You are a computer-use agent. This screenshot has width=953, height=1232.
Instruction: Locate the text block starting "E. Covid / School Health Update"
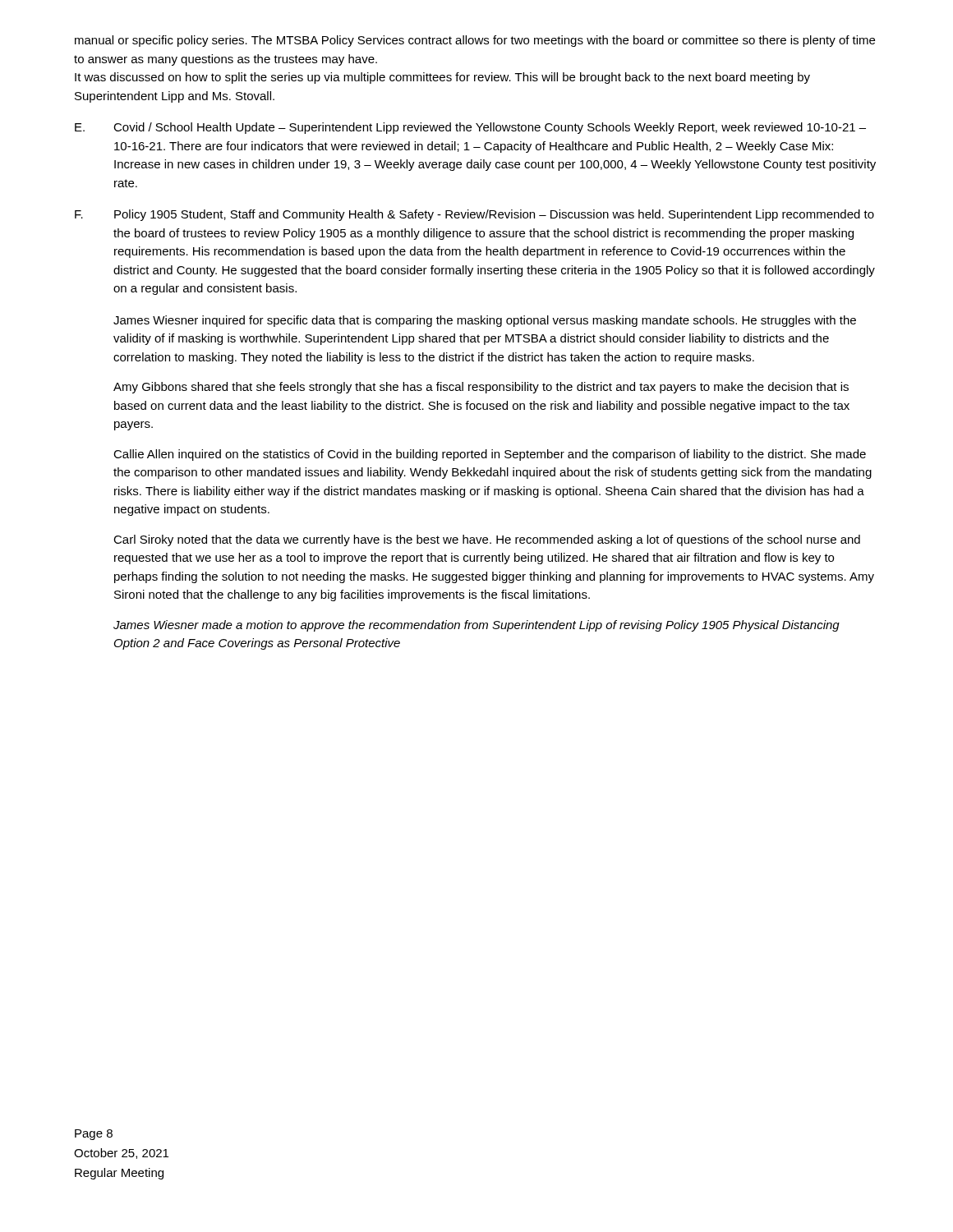click(476, 155)
